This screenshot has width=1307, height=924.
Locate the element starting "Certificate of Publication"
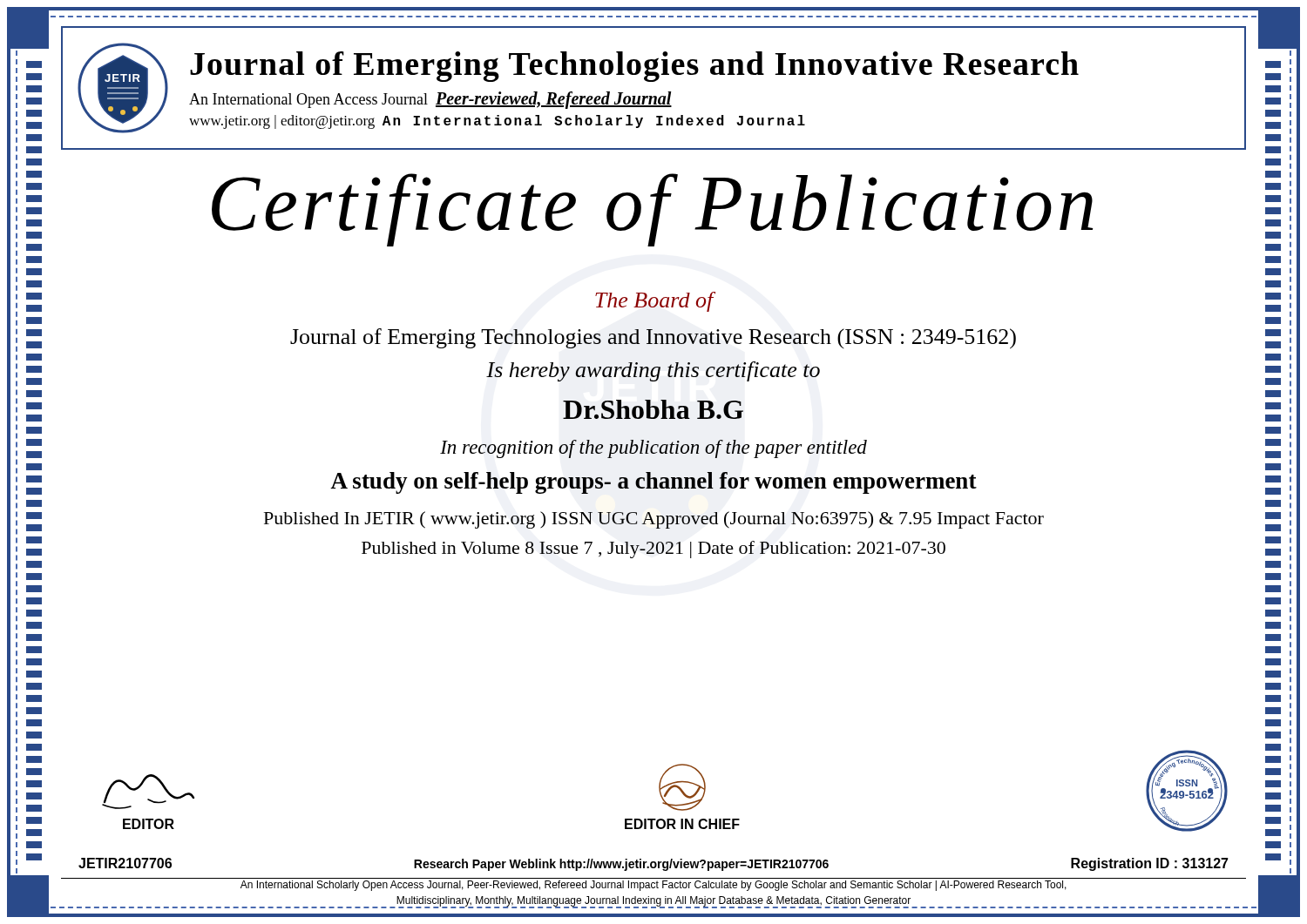(654, 203)
